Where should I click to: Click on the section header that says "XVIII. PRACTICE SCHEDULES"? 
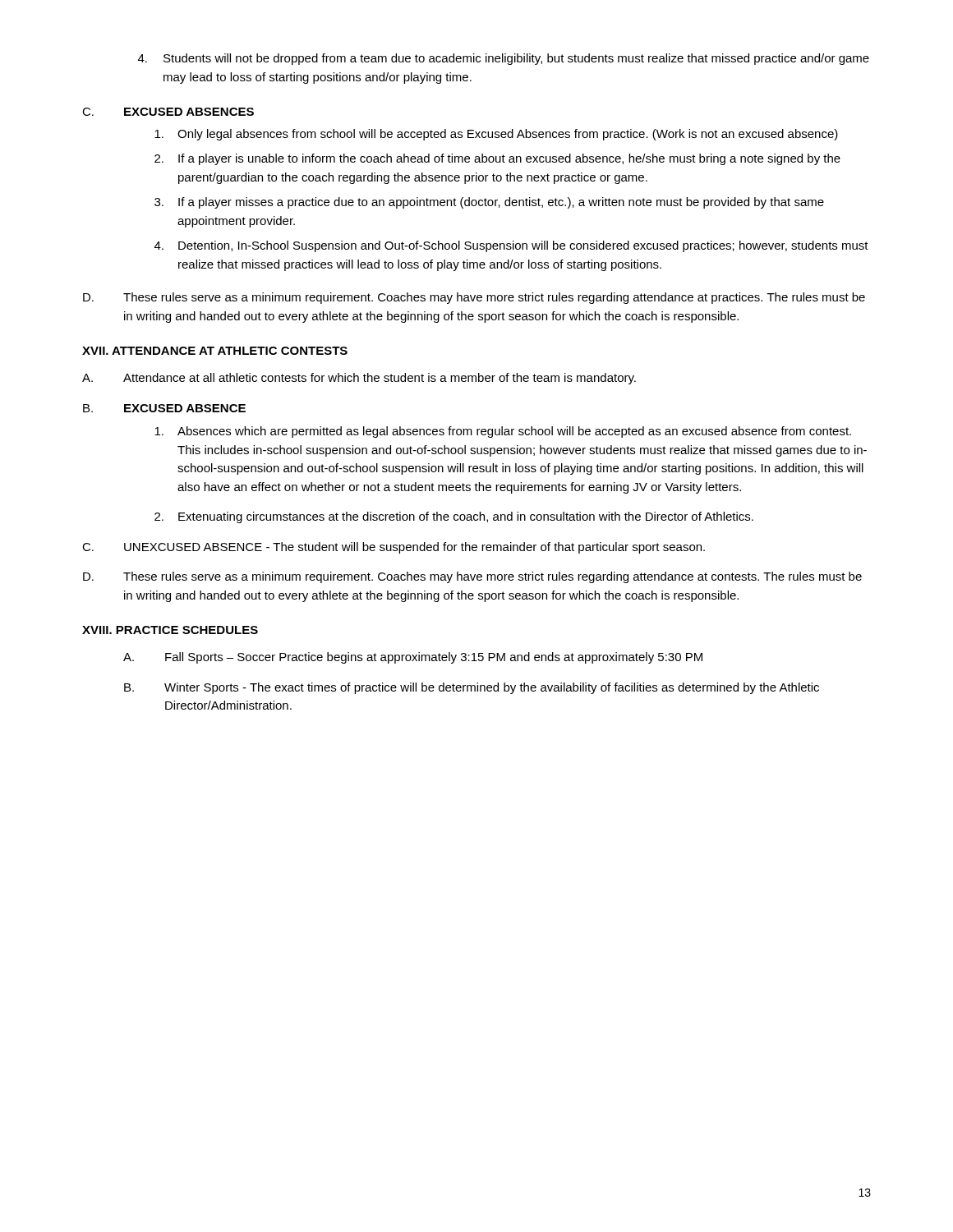(170, 630)
